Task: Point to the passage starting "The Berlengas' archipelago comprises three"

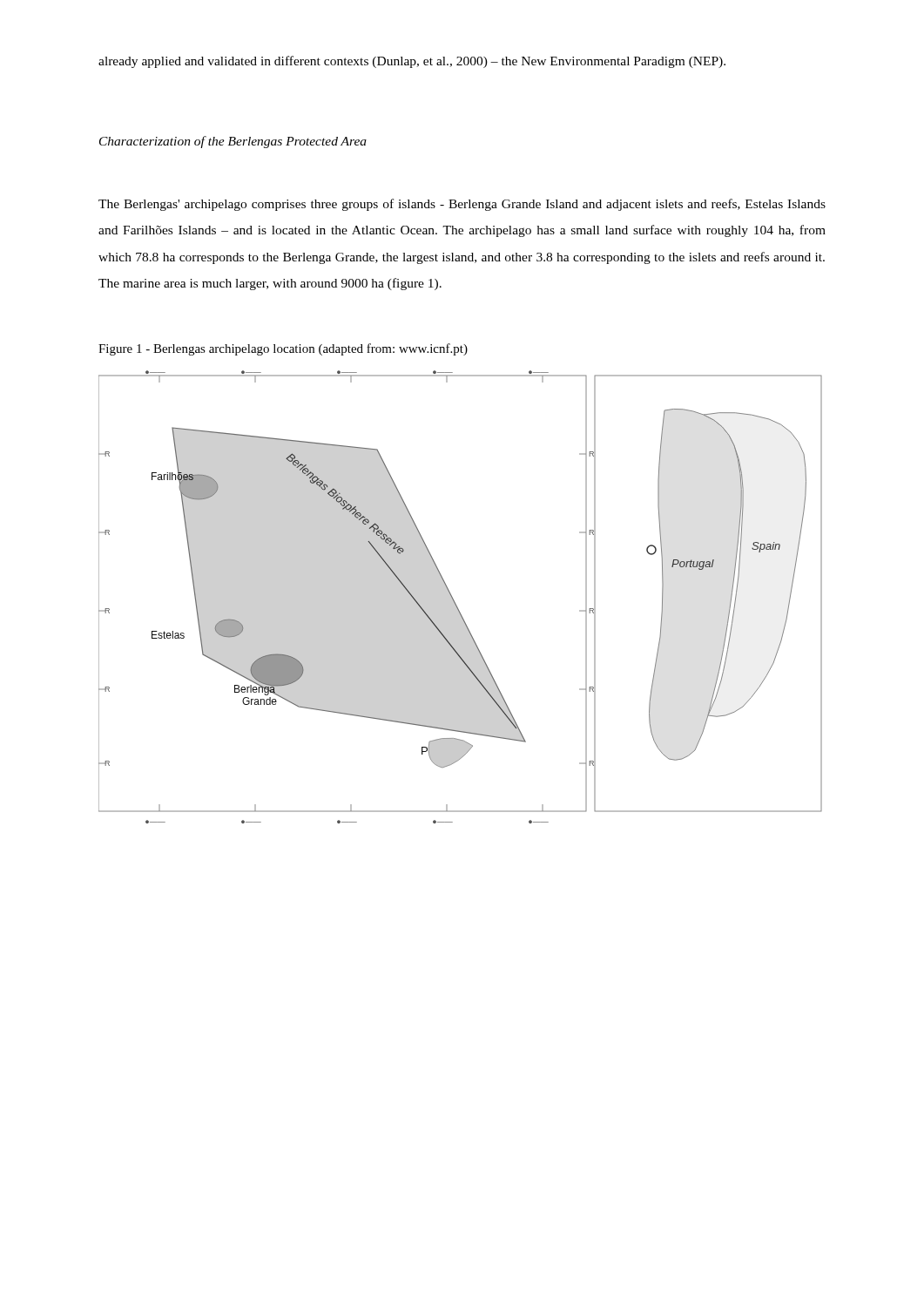Action: 462,243
